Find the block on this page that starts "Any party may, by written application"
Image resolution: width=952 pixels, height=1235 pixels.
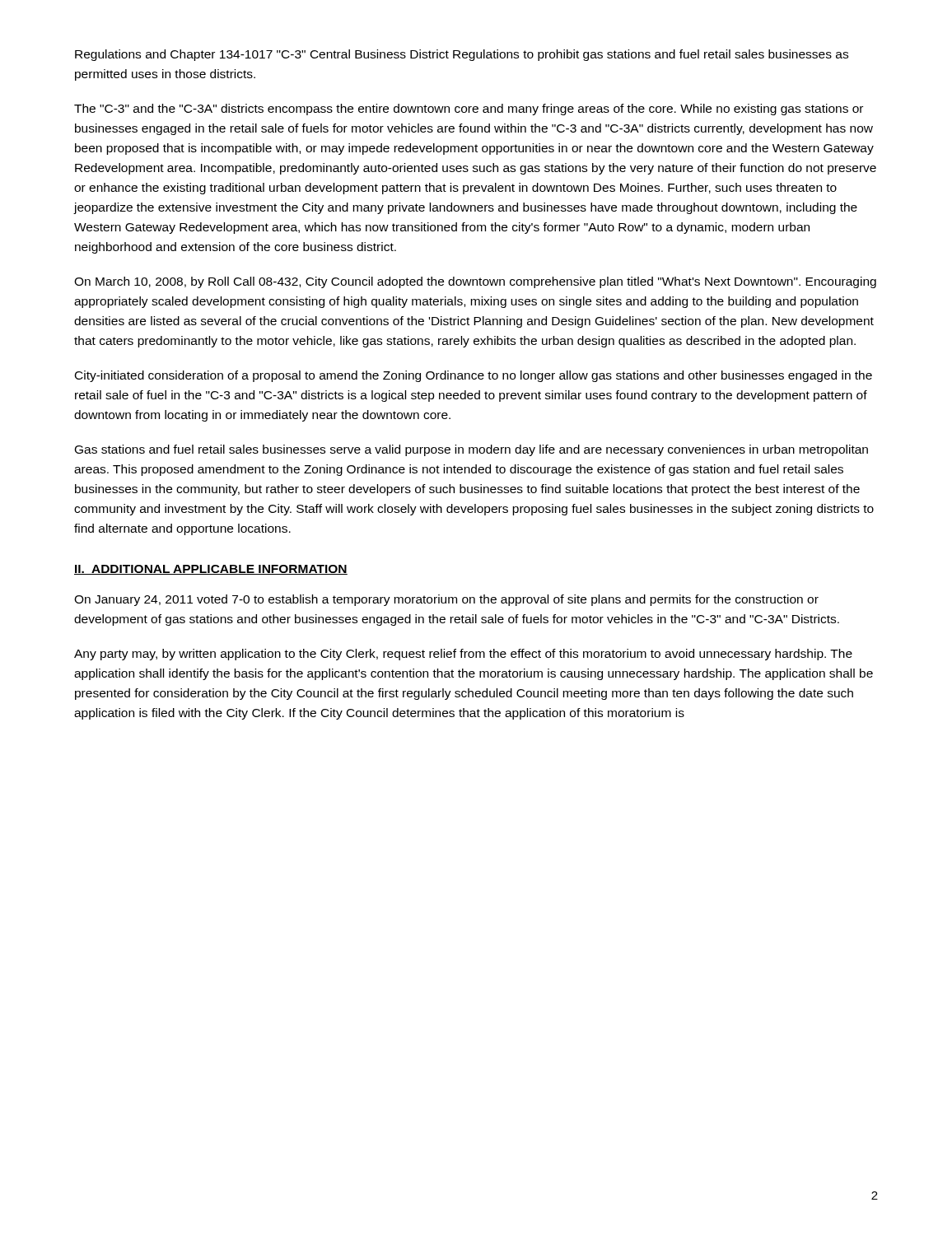pos(474,683)
